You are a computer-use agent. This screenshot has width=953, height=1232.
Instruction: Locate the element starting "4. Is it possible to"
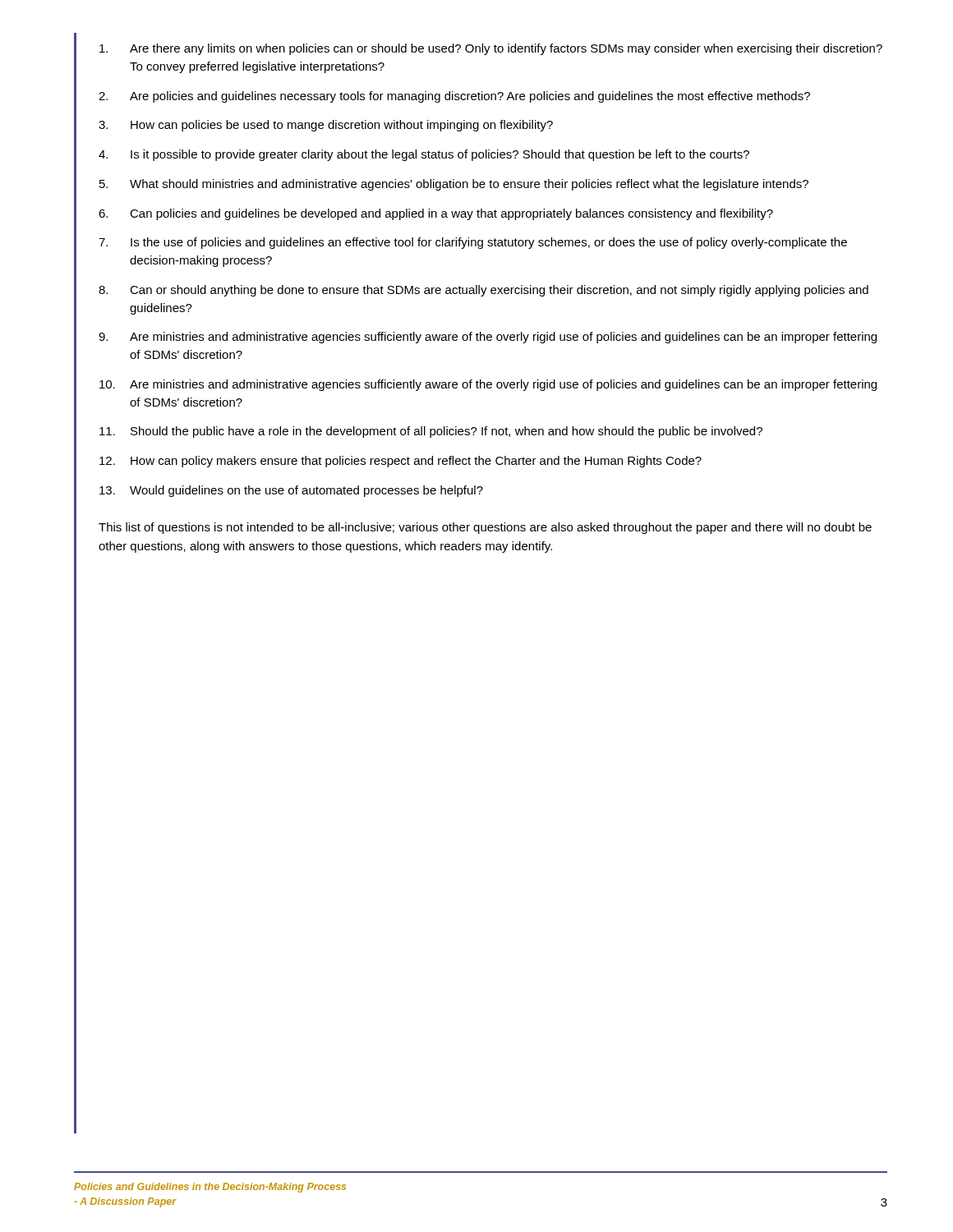click(424, 154)
